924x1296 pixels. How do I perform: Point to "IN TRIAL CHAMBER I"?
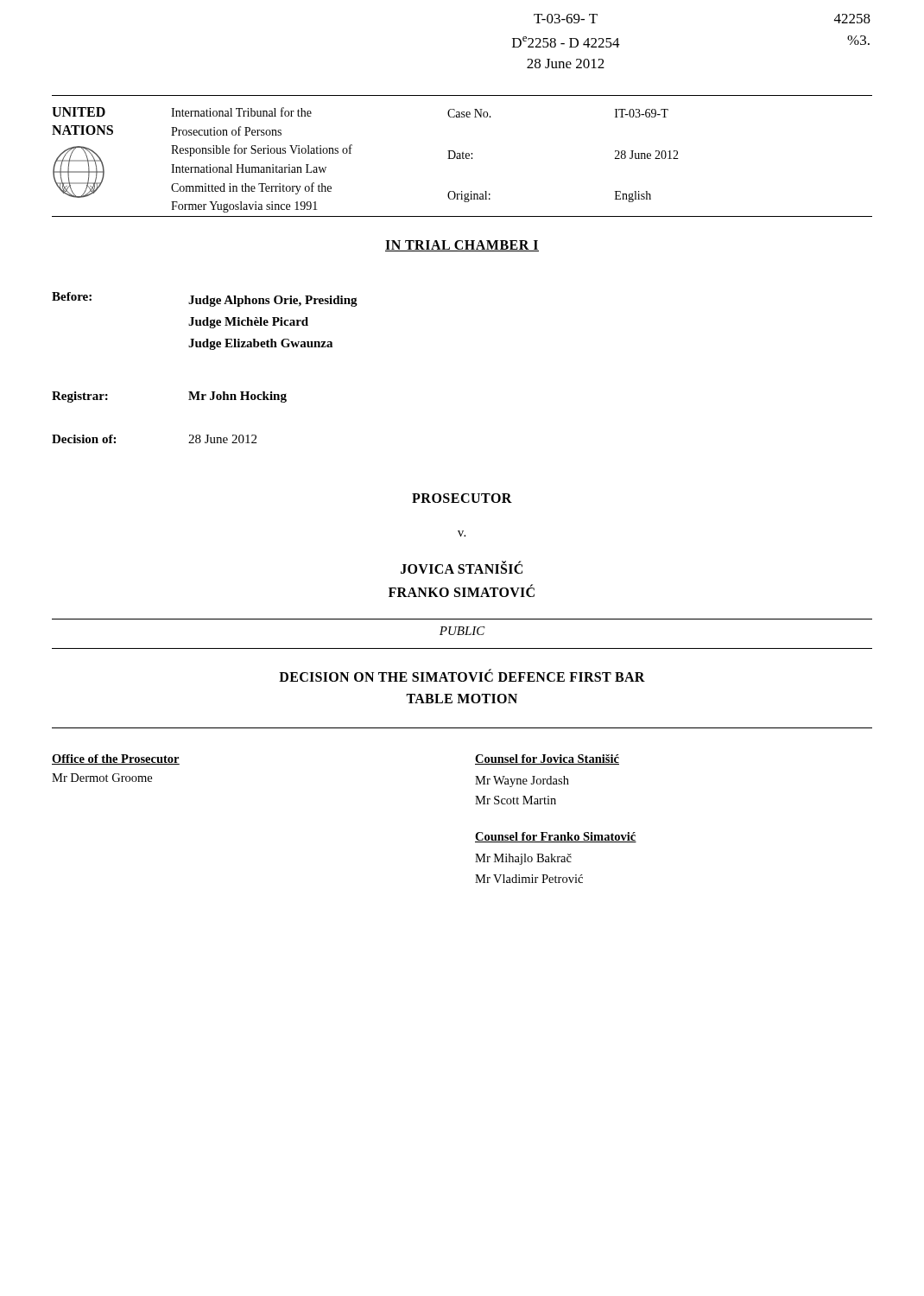pyautogui.click(x=462, y=245)
